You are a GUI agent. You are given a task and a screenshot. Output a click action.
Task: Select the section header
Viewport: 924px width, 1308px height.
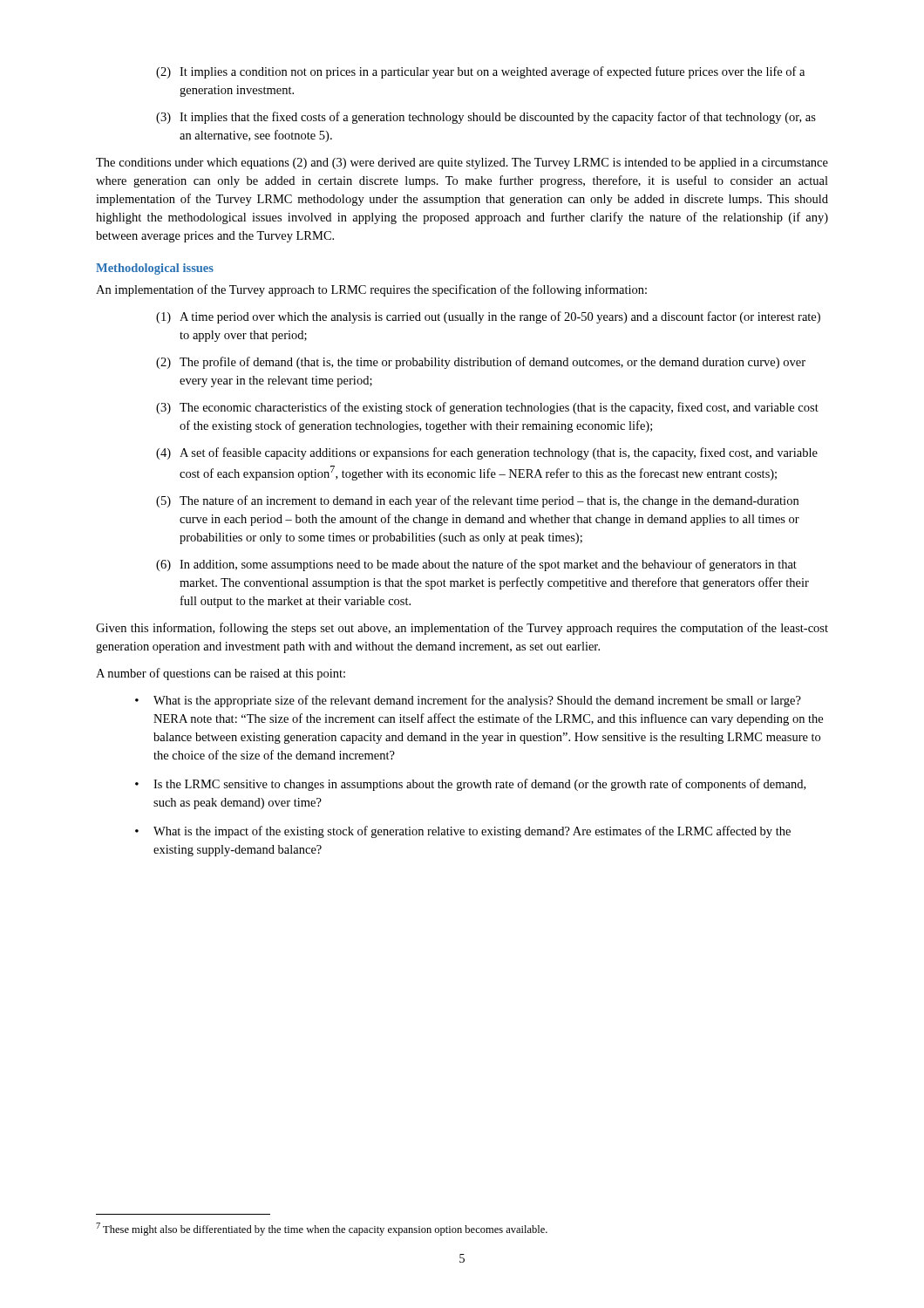pyautogui.click(x=155, y=268)
